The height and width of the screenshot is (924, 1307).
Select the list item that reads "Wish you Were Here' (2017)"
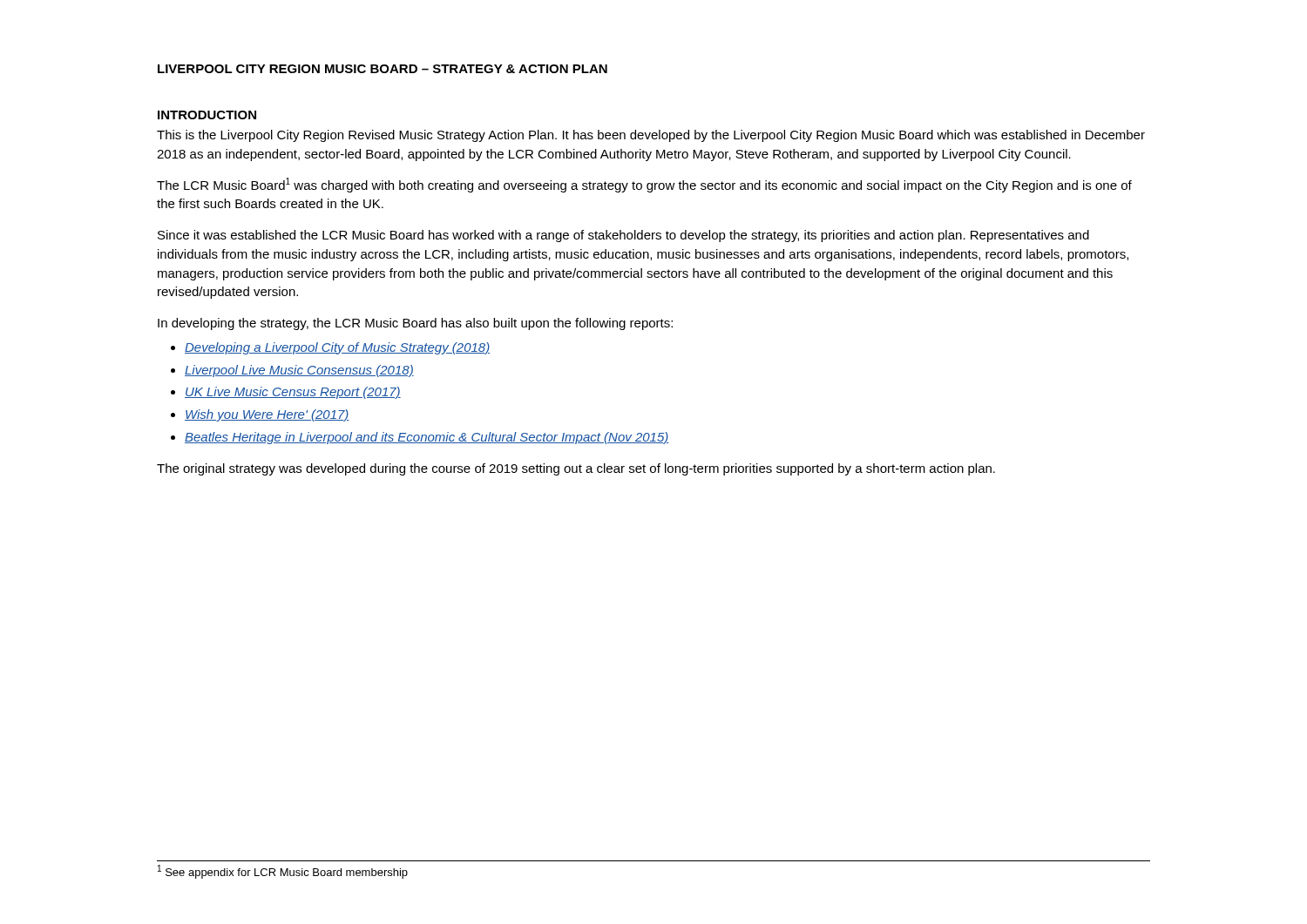tap(267, 414)
